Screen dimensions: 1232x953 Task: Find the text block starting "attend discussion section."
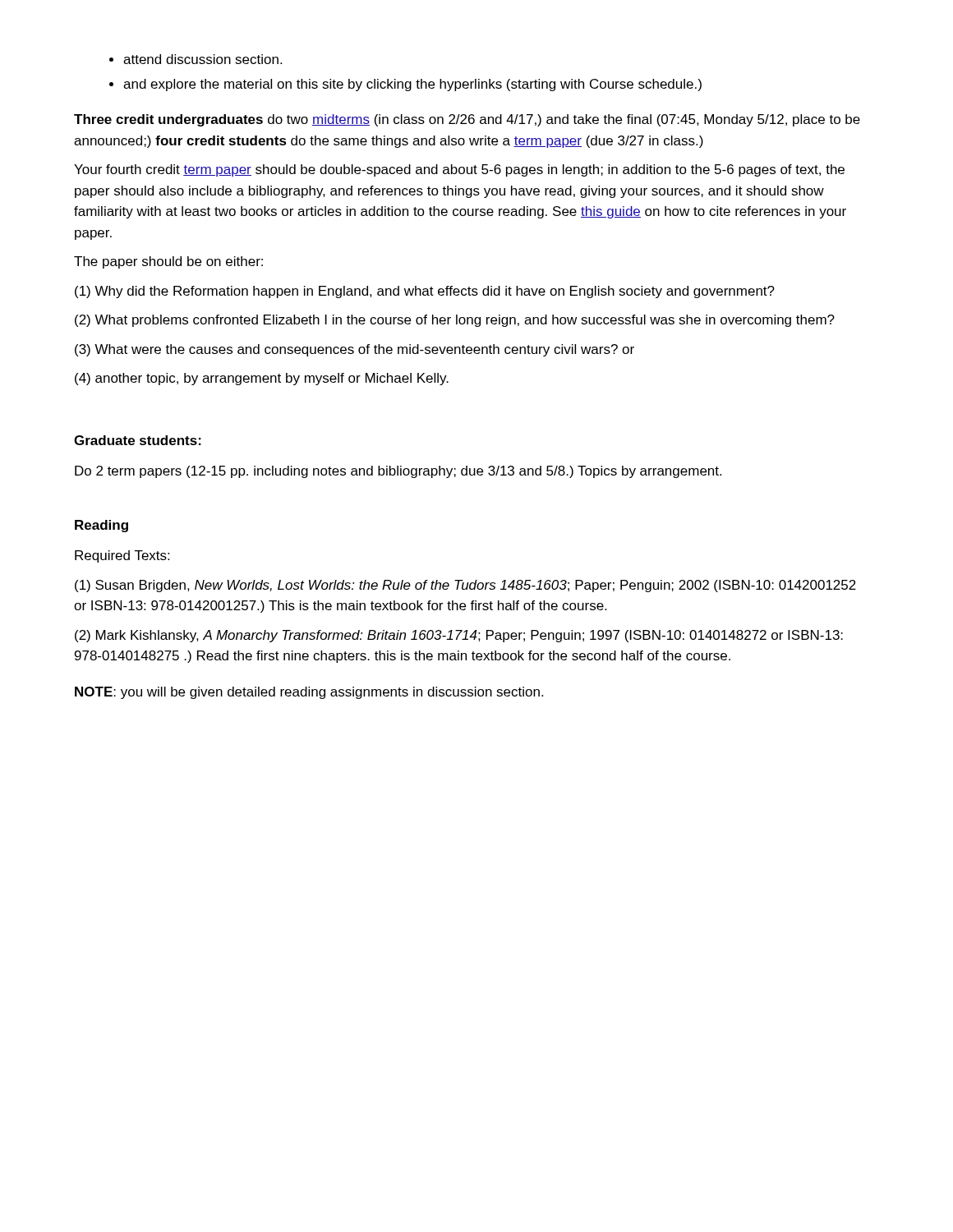pos(203,60)
